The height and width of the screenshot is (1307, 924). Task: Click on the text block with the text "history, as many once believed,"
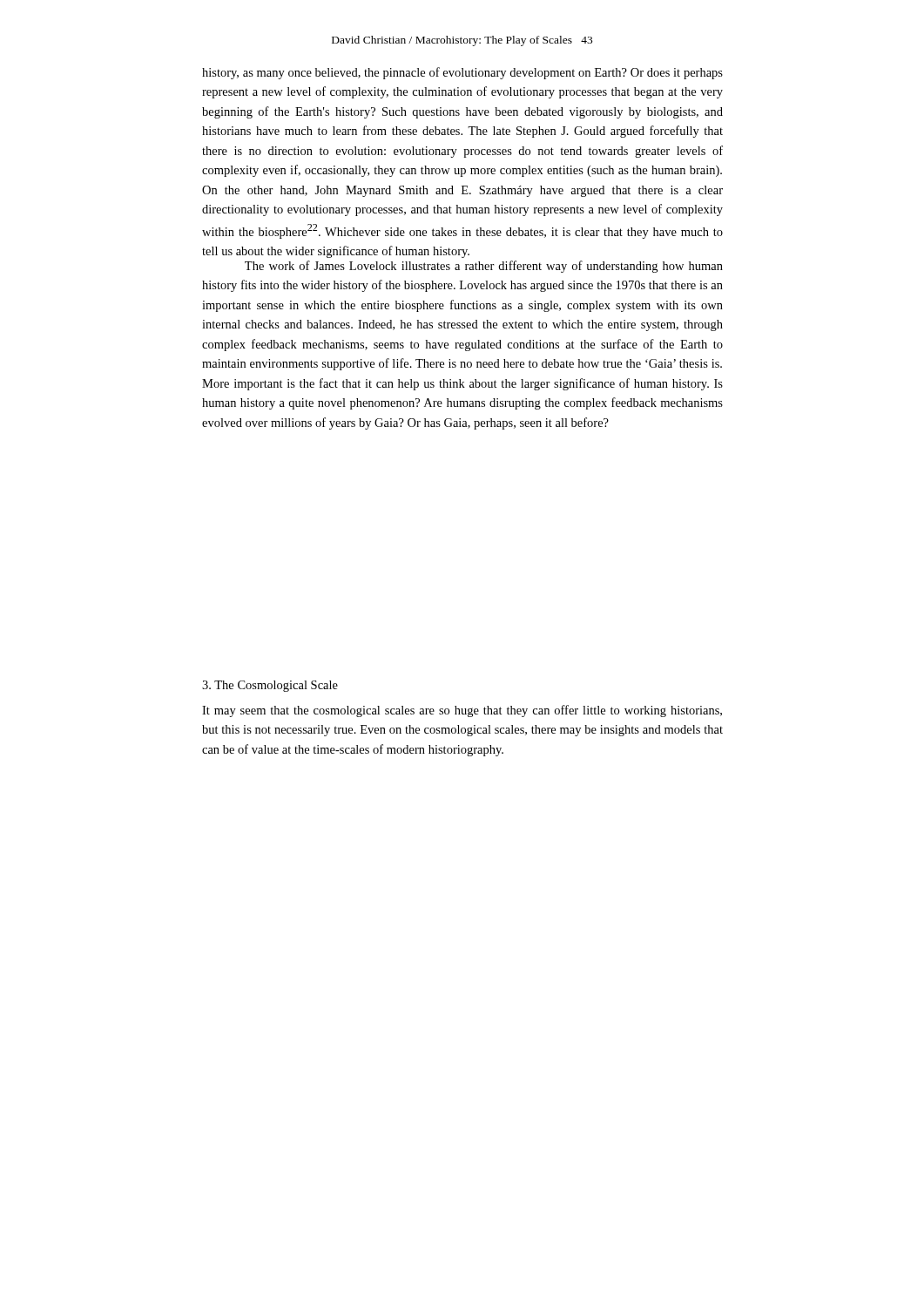pyautogui.click(x=462, y=162)
